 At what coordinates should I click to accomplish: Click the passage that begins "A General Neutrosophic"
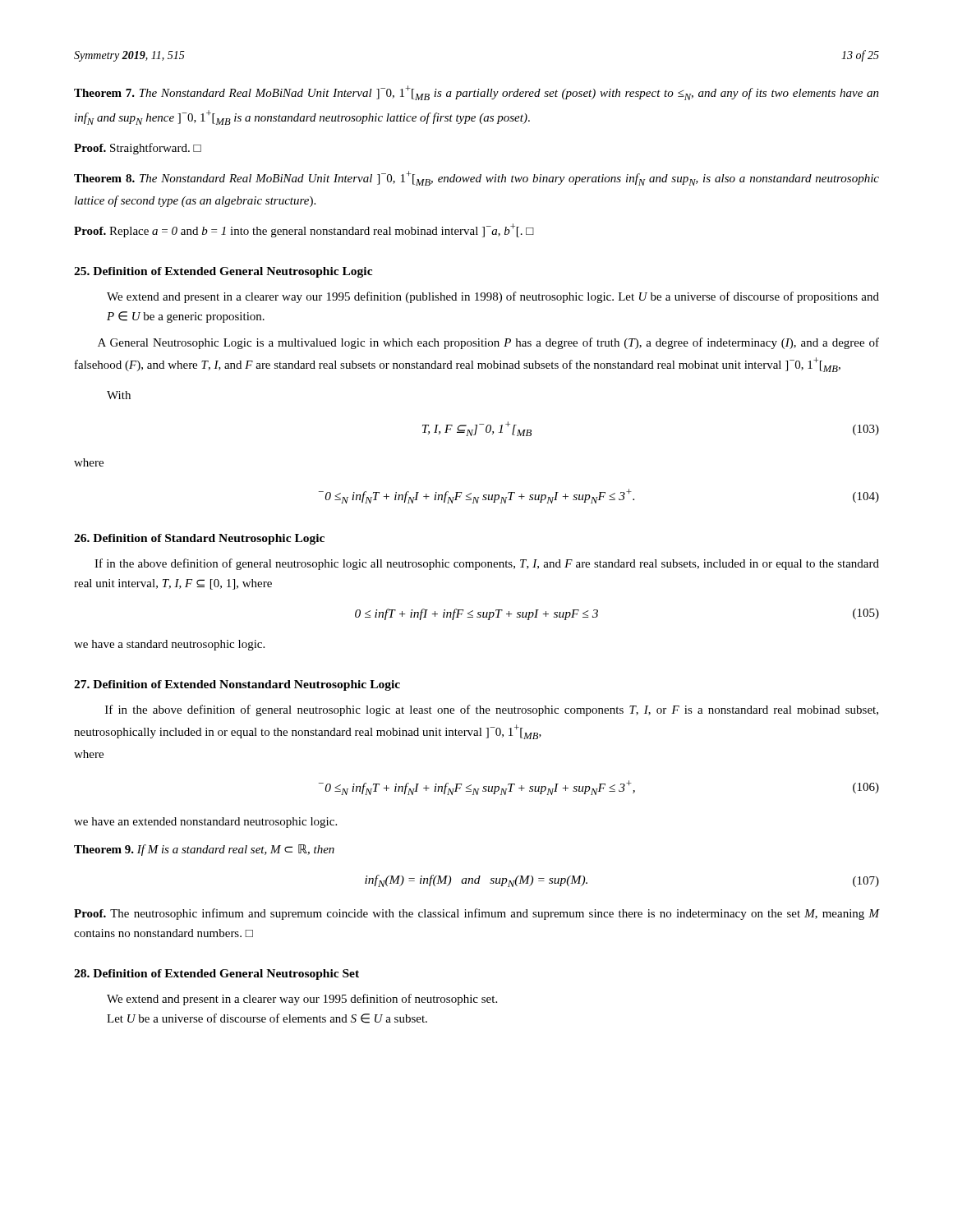476,355
